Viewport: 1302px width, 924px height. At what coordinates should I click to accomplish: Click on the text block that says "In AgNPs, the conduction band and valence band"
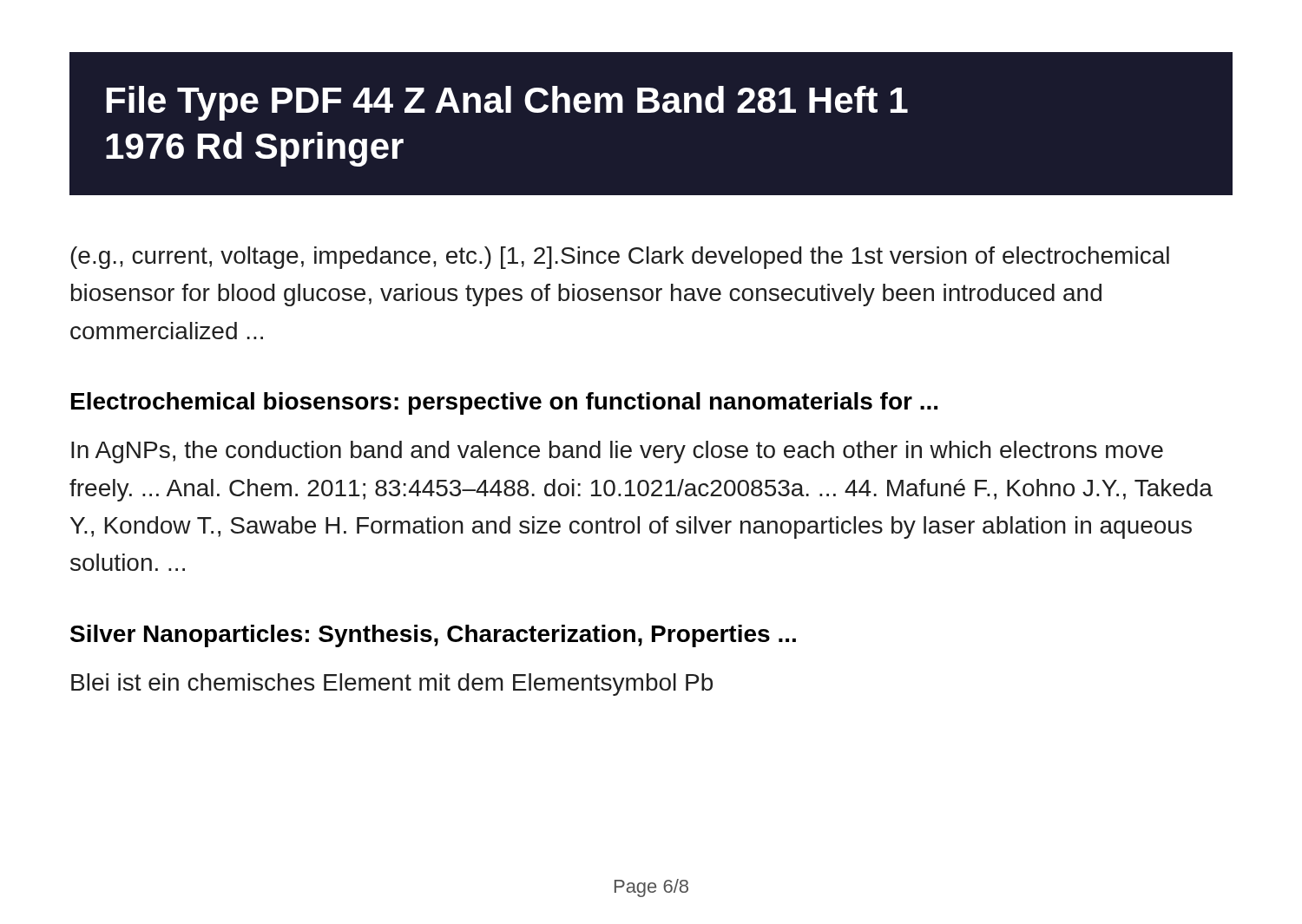641,506
